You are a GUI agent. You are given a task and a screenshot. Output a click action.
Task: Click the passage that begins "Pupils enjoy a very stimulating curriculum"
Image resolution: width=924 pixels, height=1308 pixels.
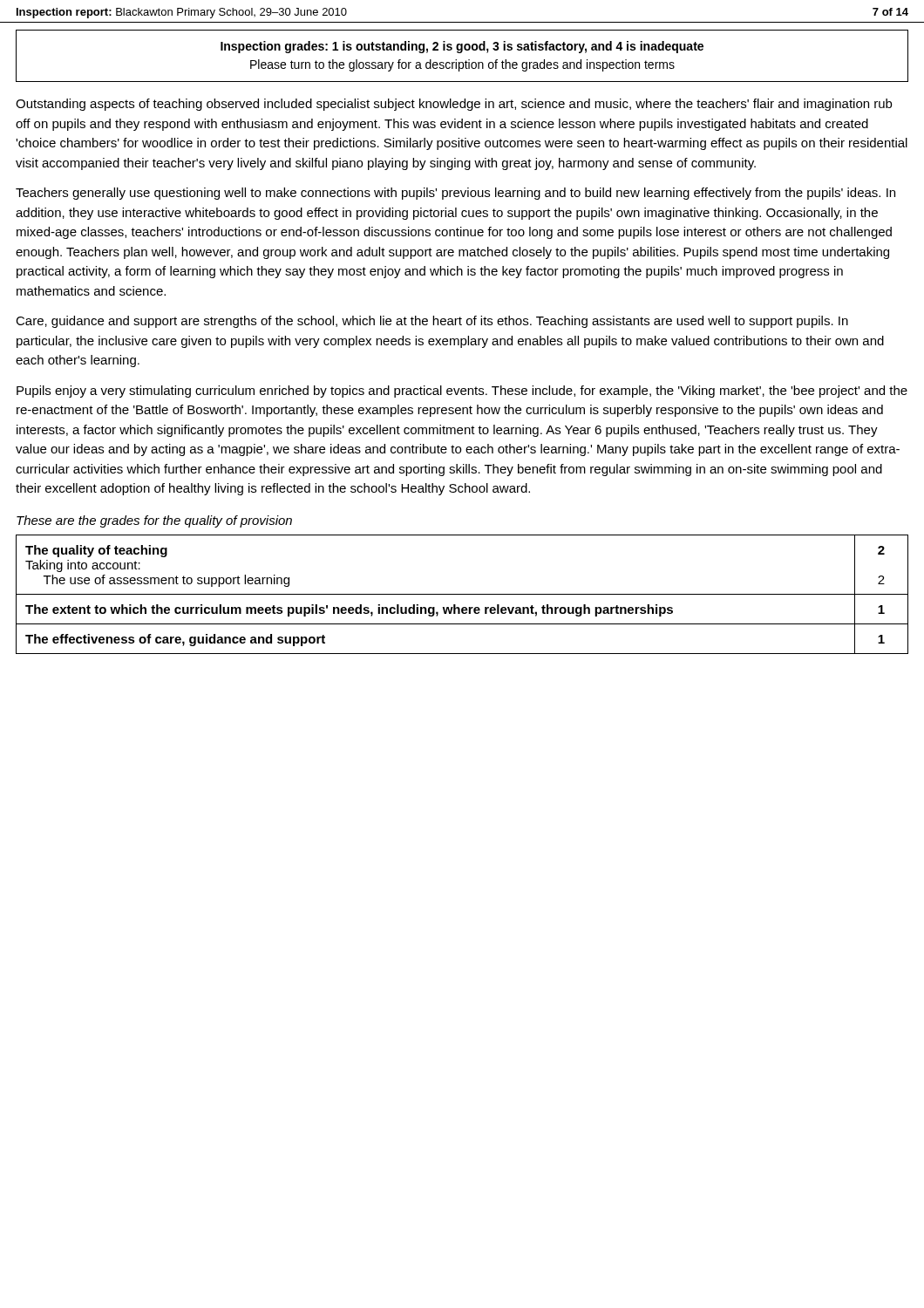pos(462,439)
